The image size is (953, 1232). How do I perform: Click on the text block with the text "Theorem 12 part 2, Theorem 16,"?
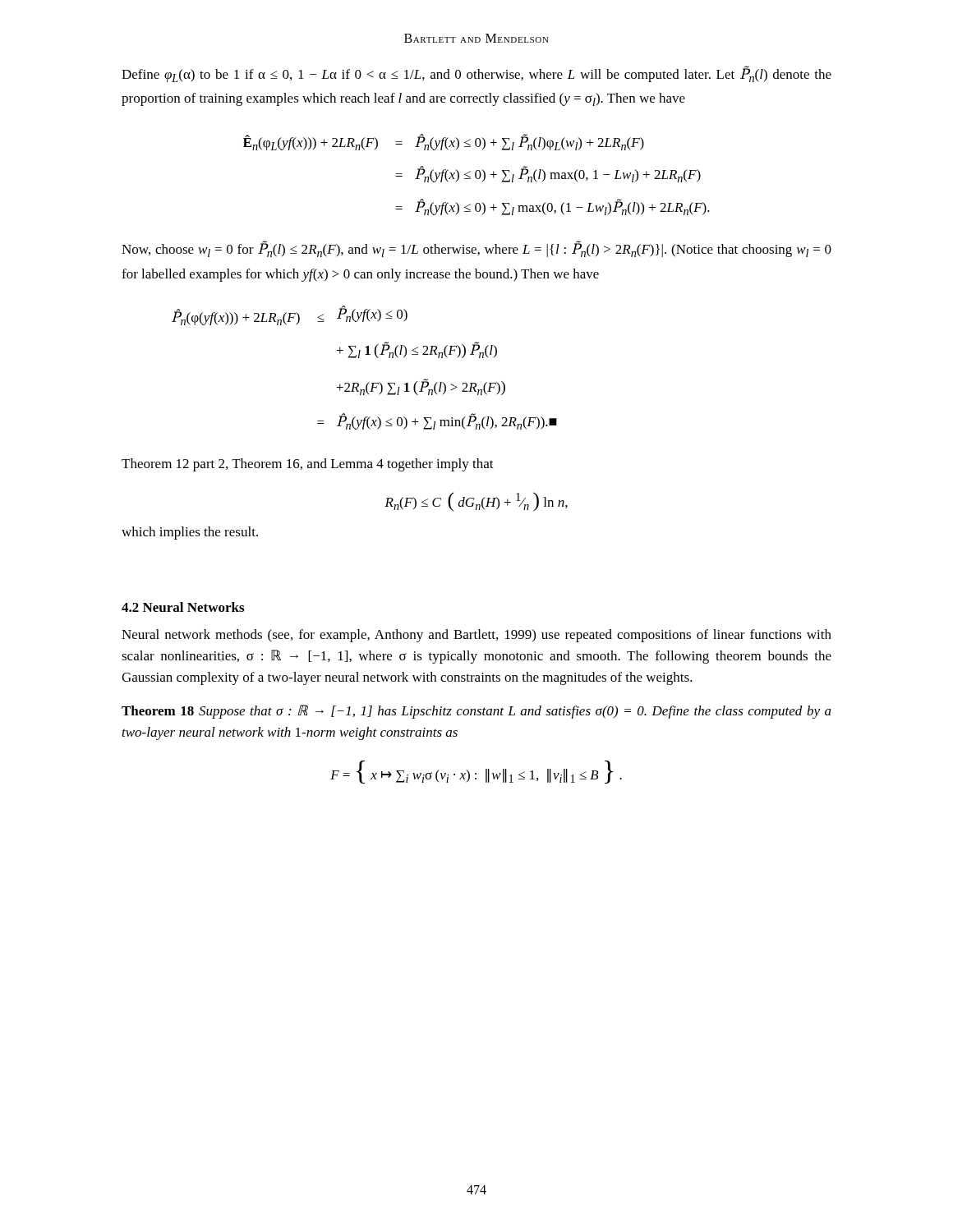pyautogui.click(x=307, y=463)
